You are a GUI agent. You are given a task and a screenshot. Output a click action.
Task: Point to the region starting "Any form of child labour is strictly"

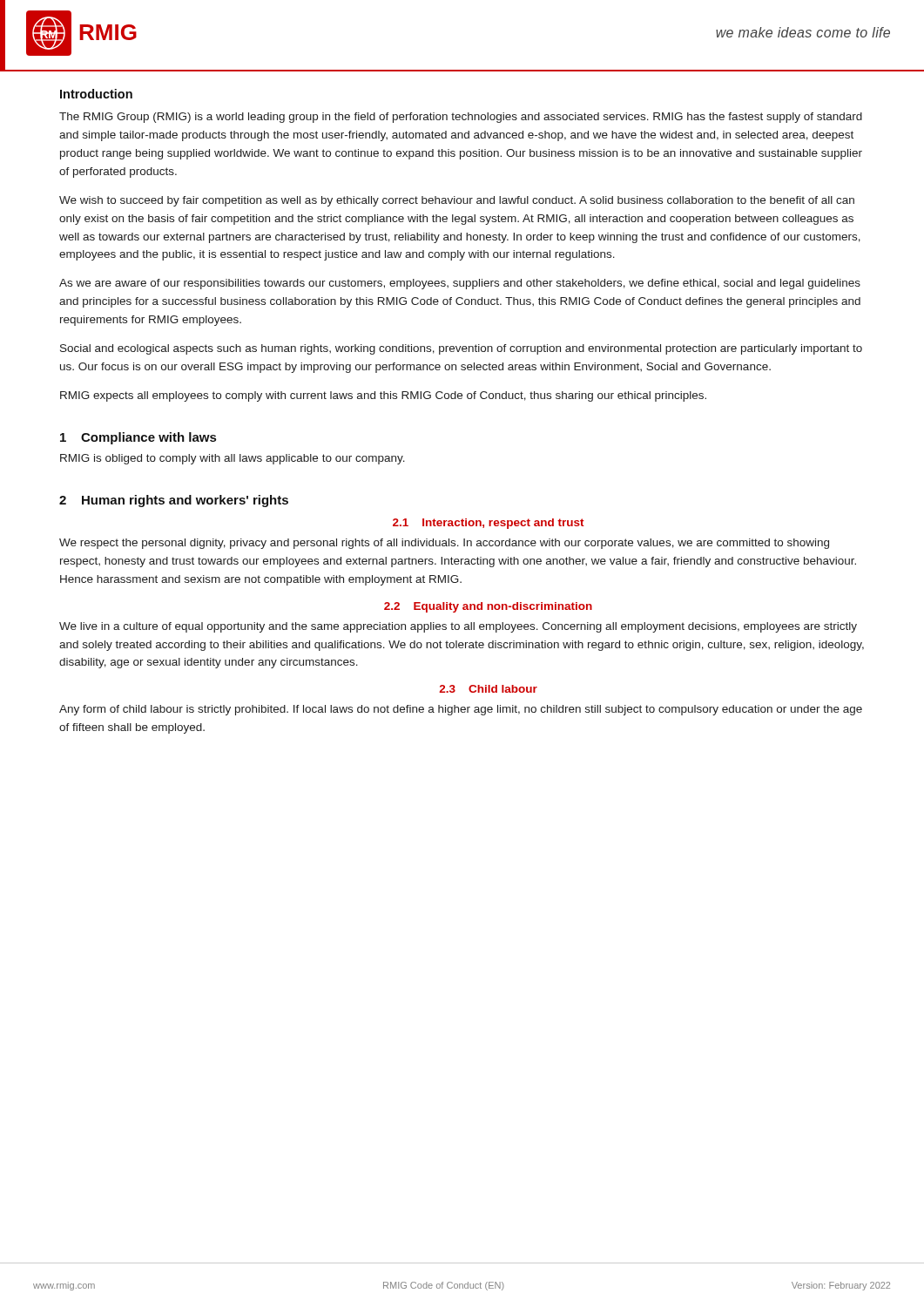(462, 719)
